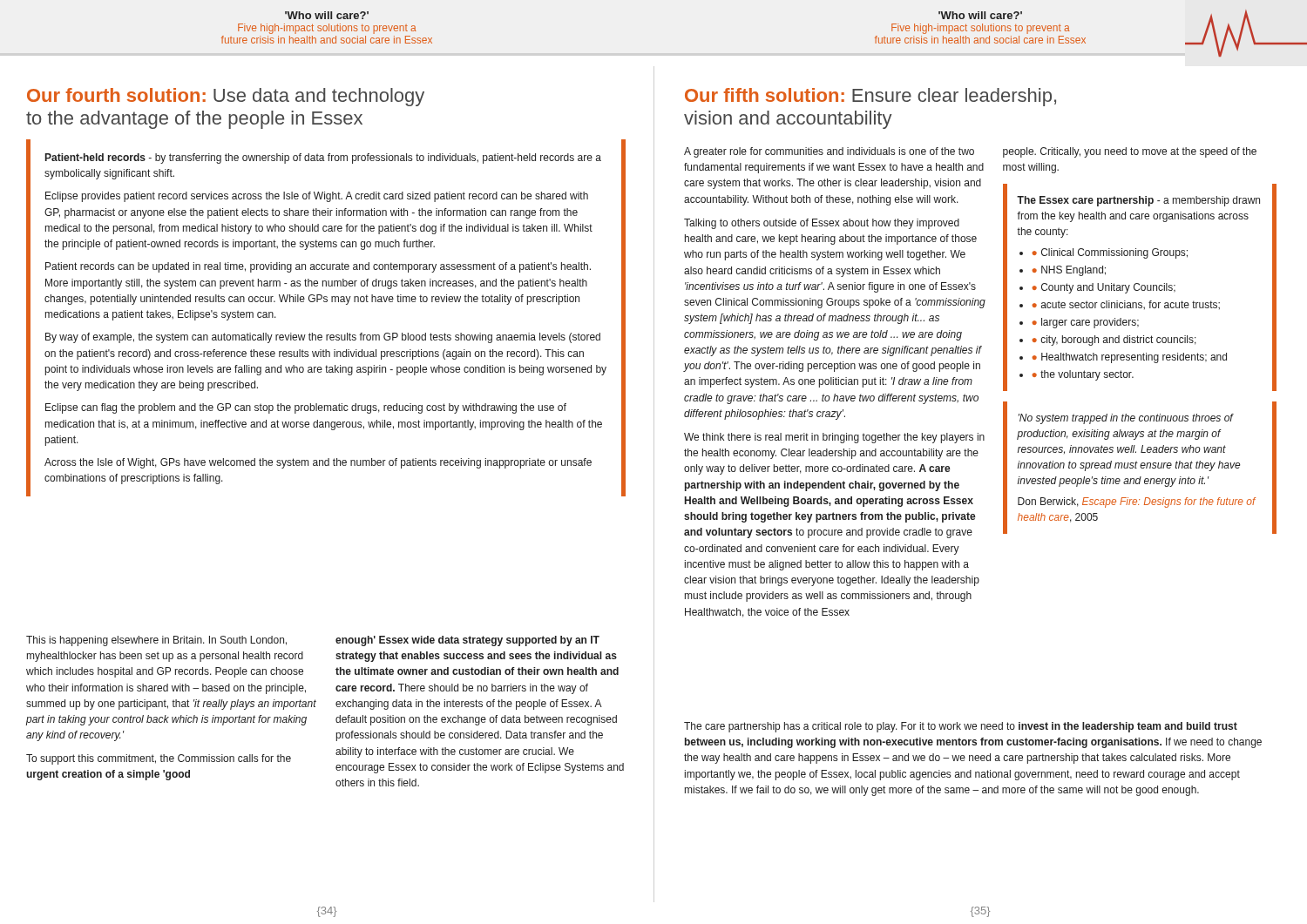Click on the section header with the text "Our fifth solution: Ensure clear leadership, vision"

871,107
